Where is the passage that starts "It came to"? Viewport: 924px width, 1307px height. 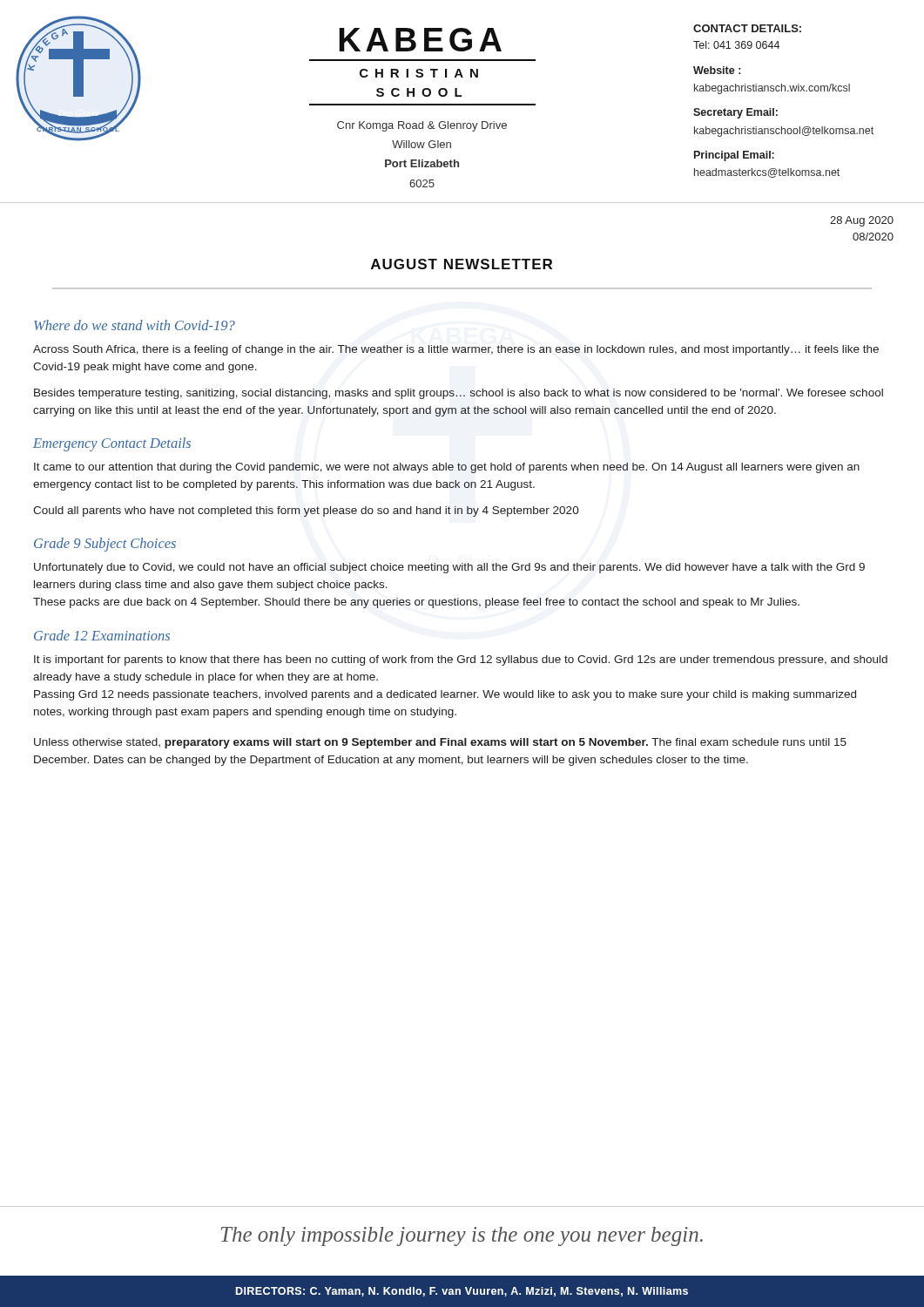(x=446, y=476)
